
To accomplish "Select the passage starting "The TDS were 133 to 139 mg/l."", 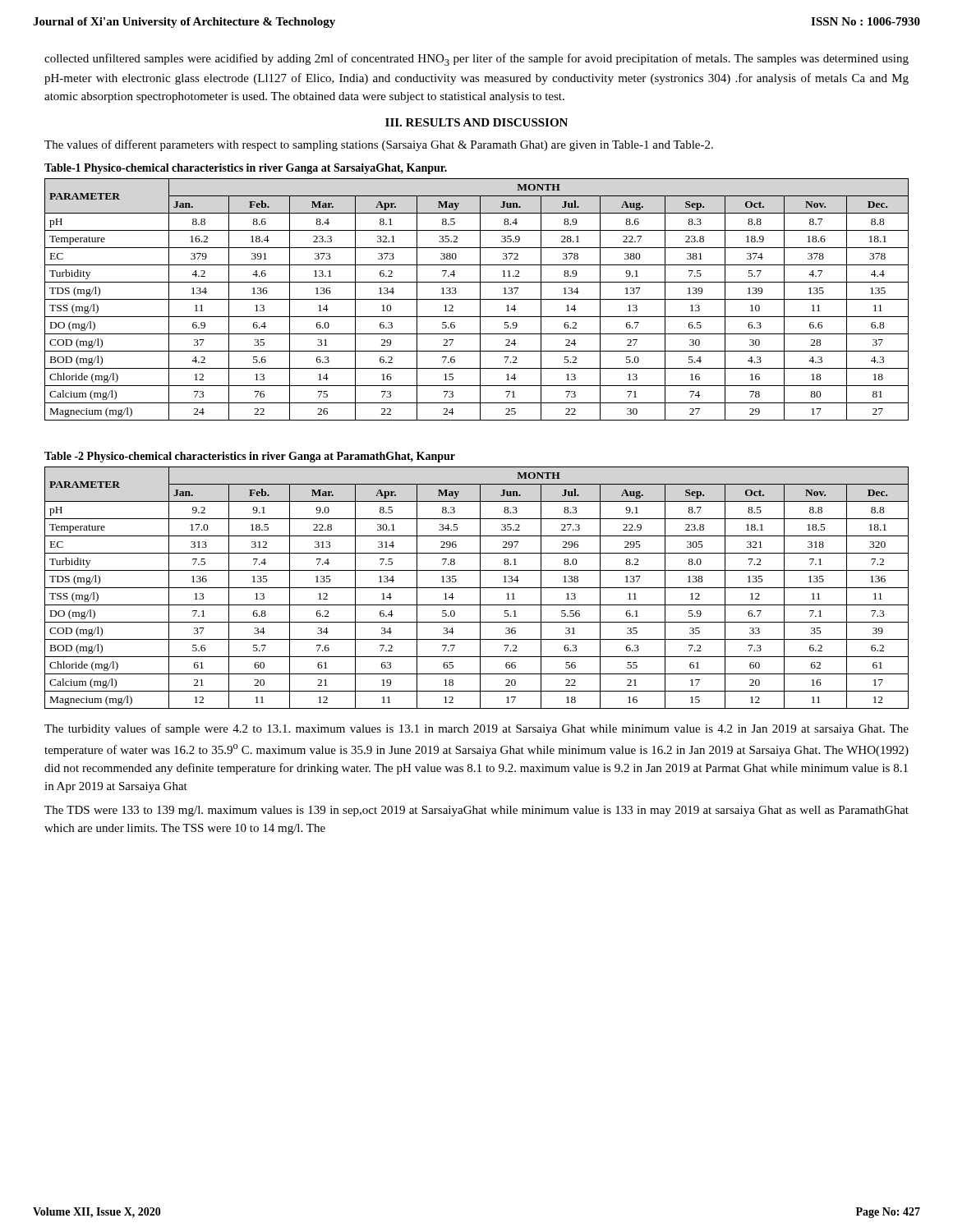I will click(476, 819).
